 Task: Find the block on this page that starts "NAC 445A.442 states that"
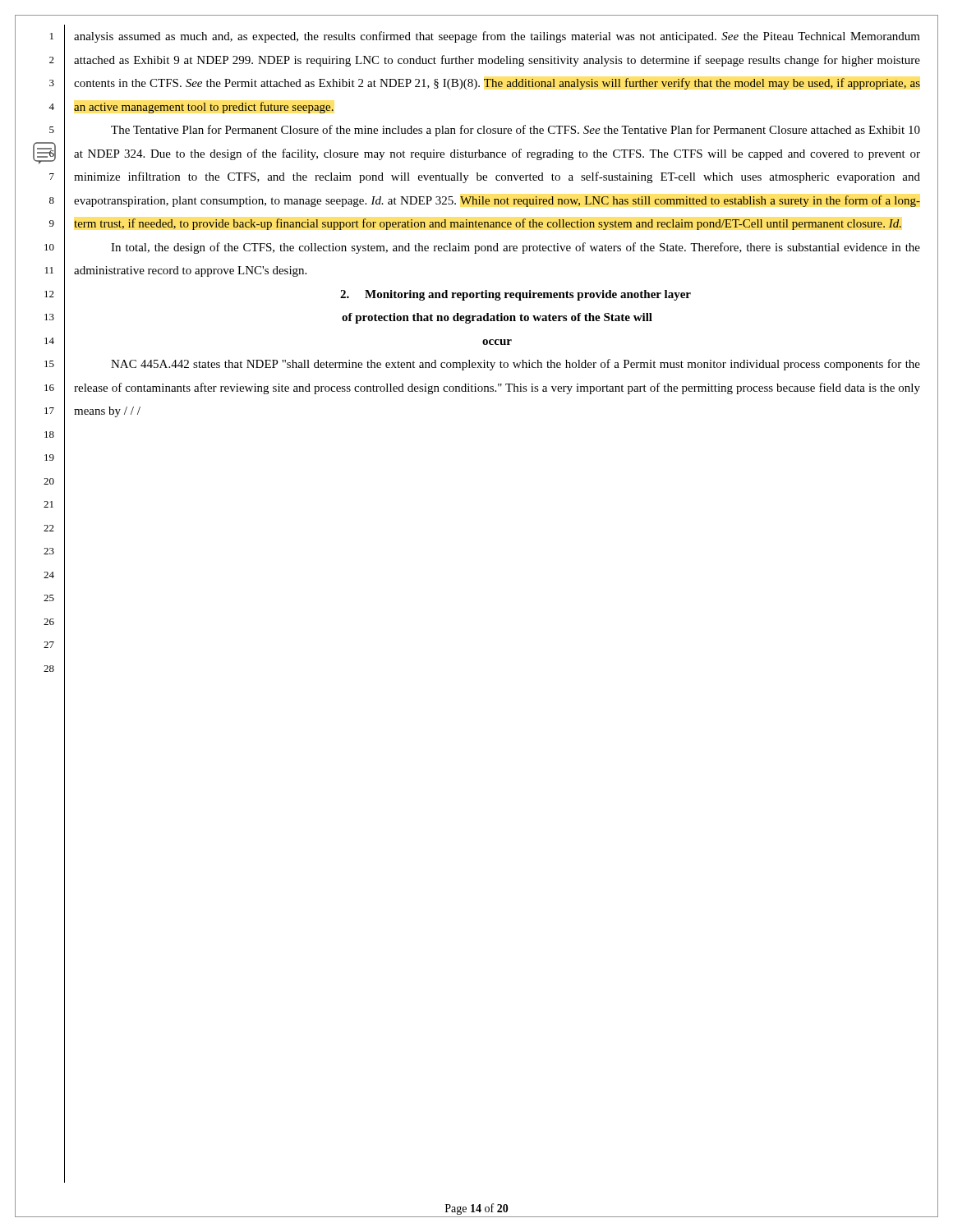pyautogui.click(x=497, y=387)
